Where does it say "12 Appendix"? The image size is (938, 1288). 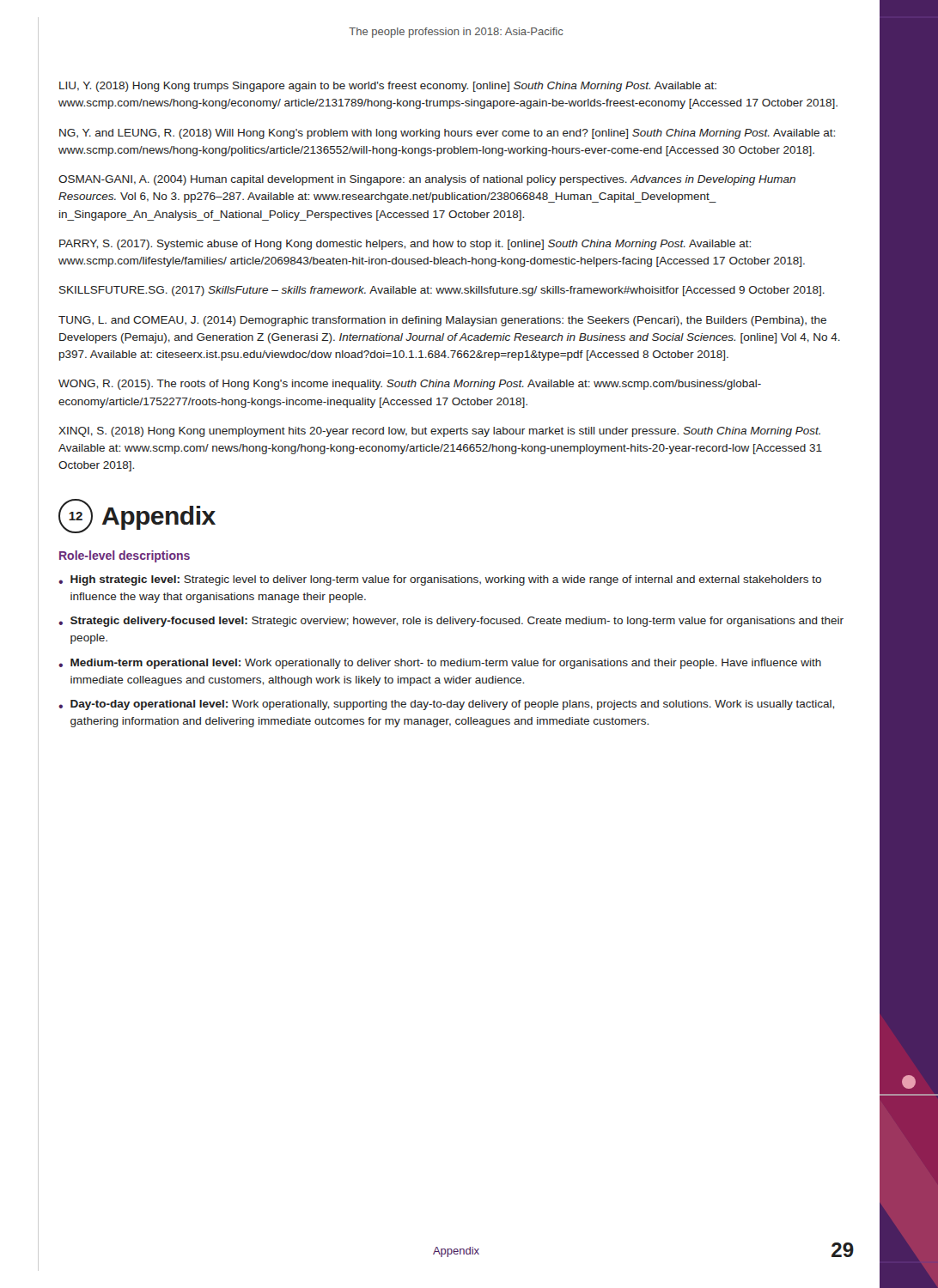137,516
